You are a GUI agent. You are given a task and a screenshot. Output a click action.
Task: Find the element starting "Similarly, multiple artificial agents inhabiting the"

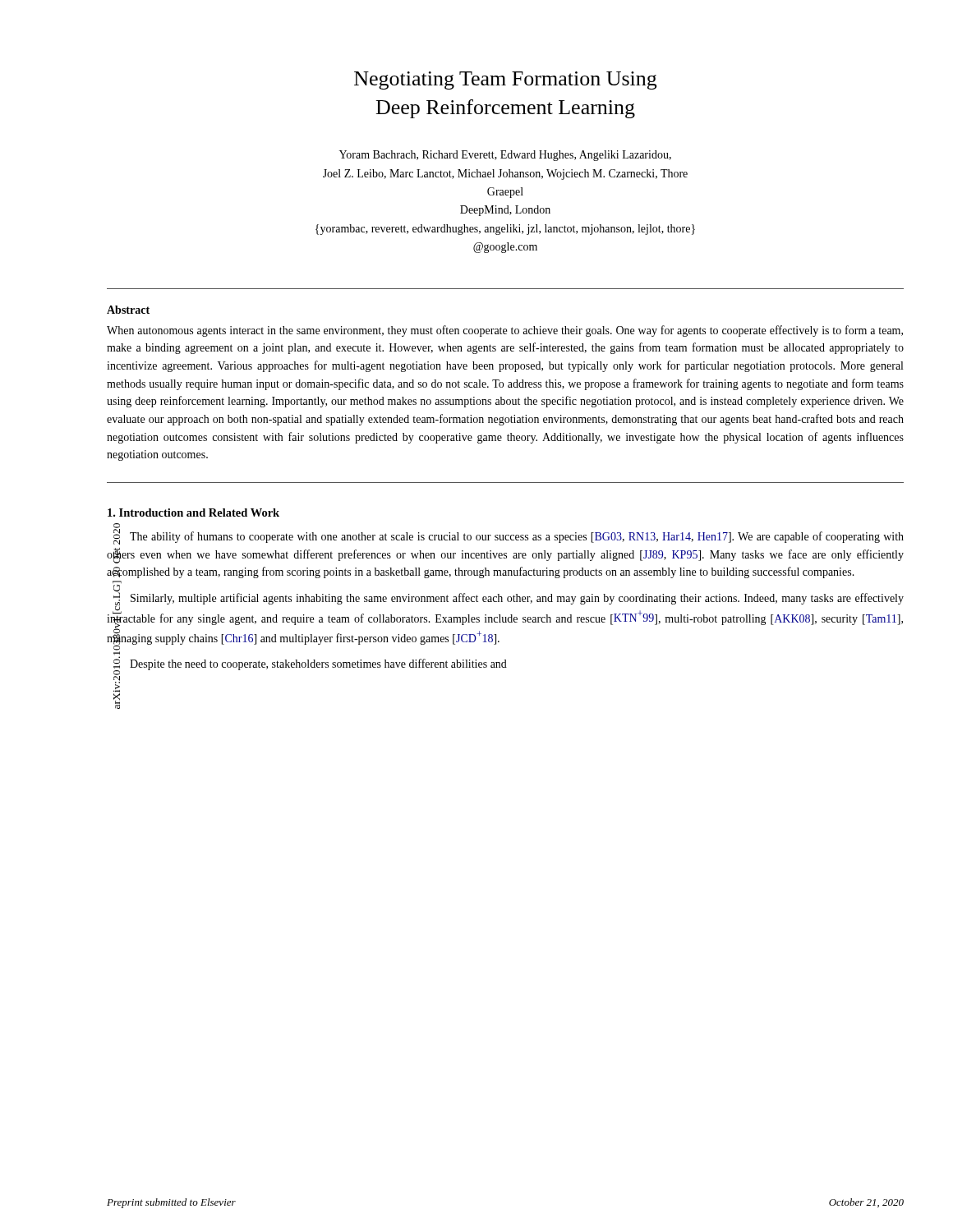coord(505,619)
